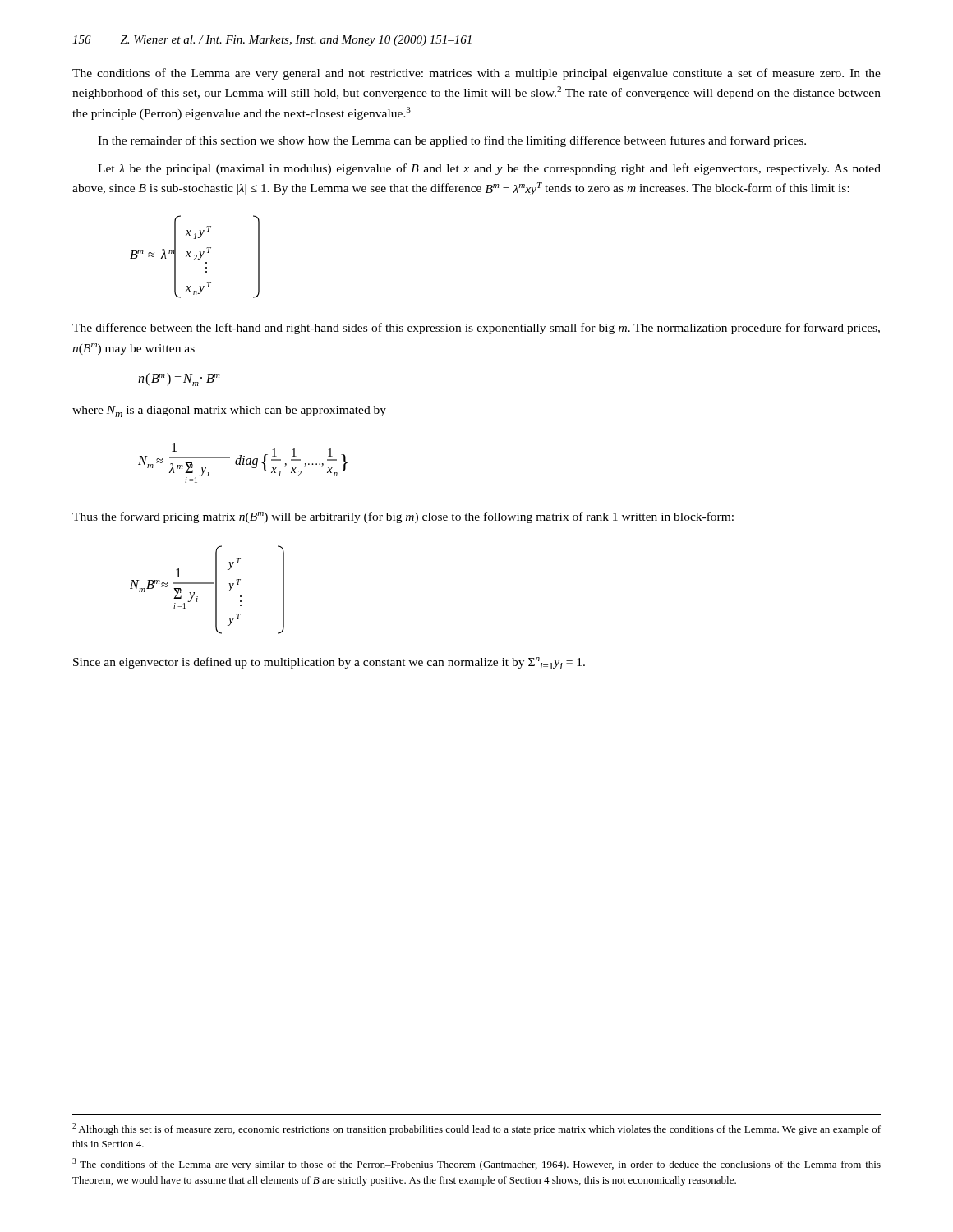Viewport: 953px width, 1232px height.
Task: Locate the text block with the text "Thus the forward pricing matrix"
Action: click(403, 515)
